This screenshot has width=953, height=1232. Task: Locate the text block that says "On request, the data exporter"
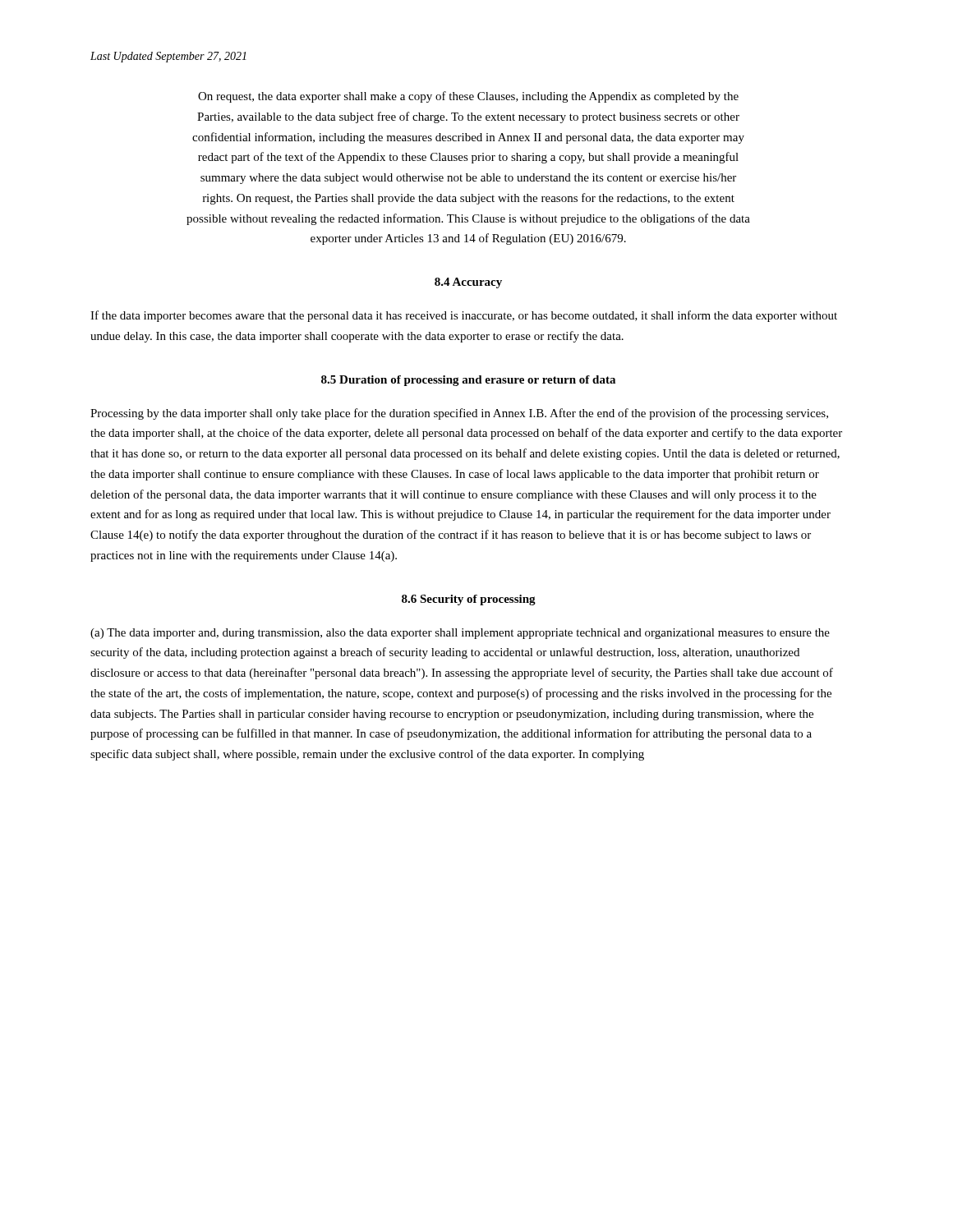pos(468,167)
